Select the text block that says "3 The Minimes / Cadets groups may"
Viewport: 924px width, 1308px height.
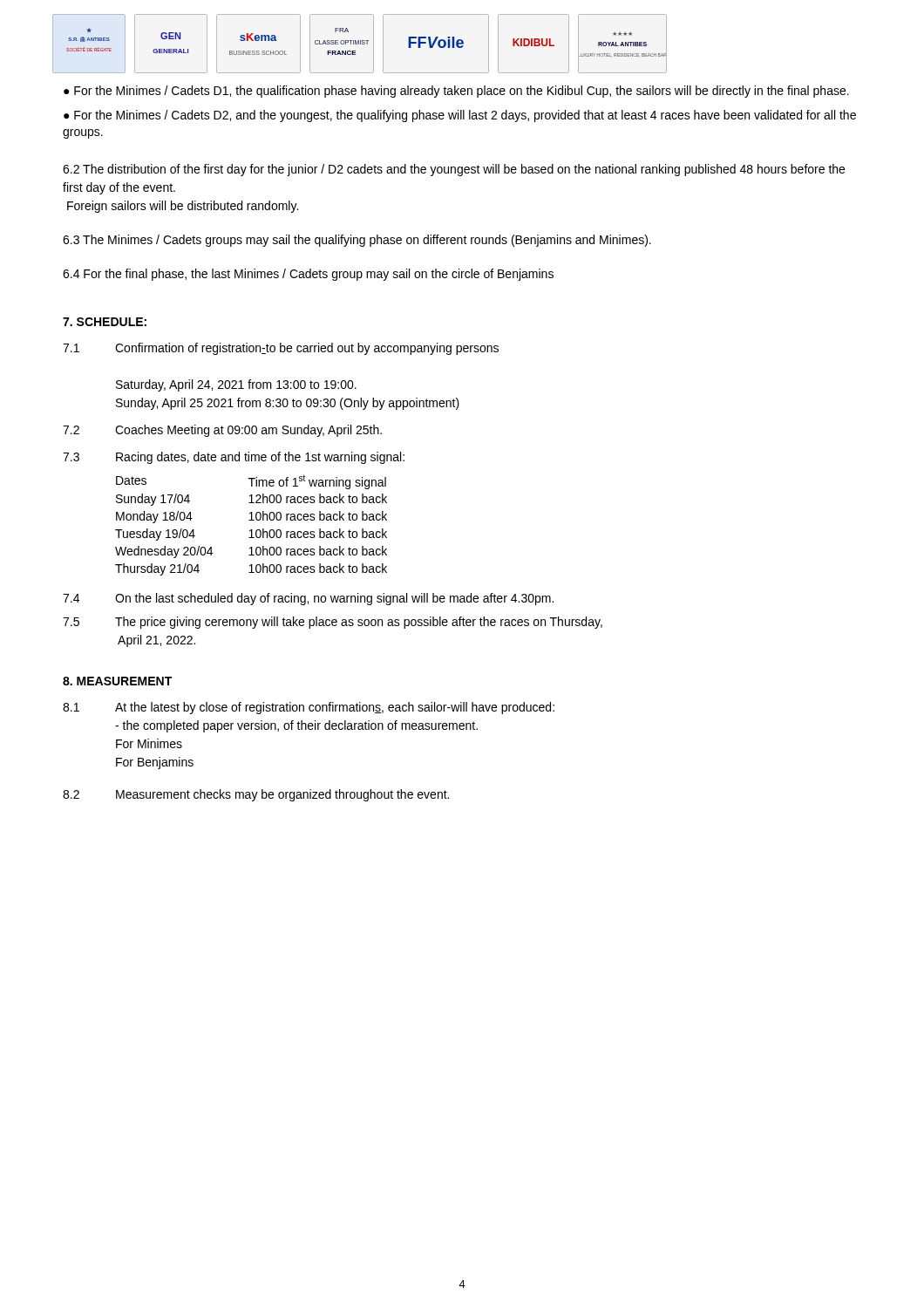click(357, 240)
